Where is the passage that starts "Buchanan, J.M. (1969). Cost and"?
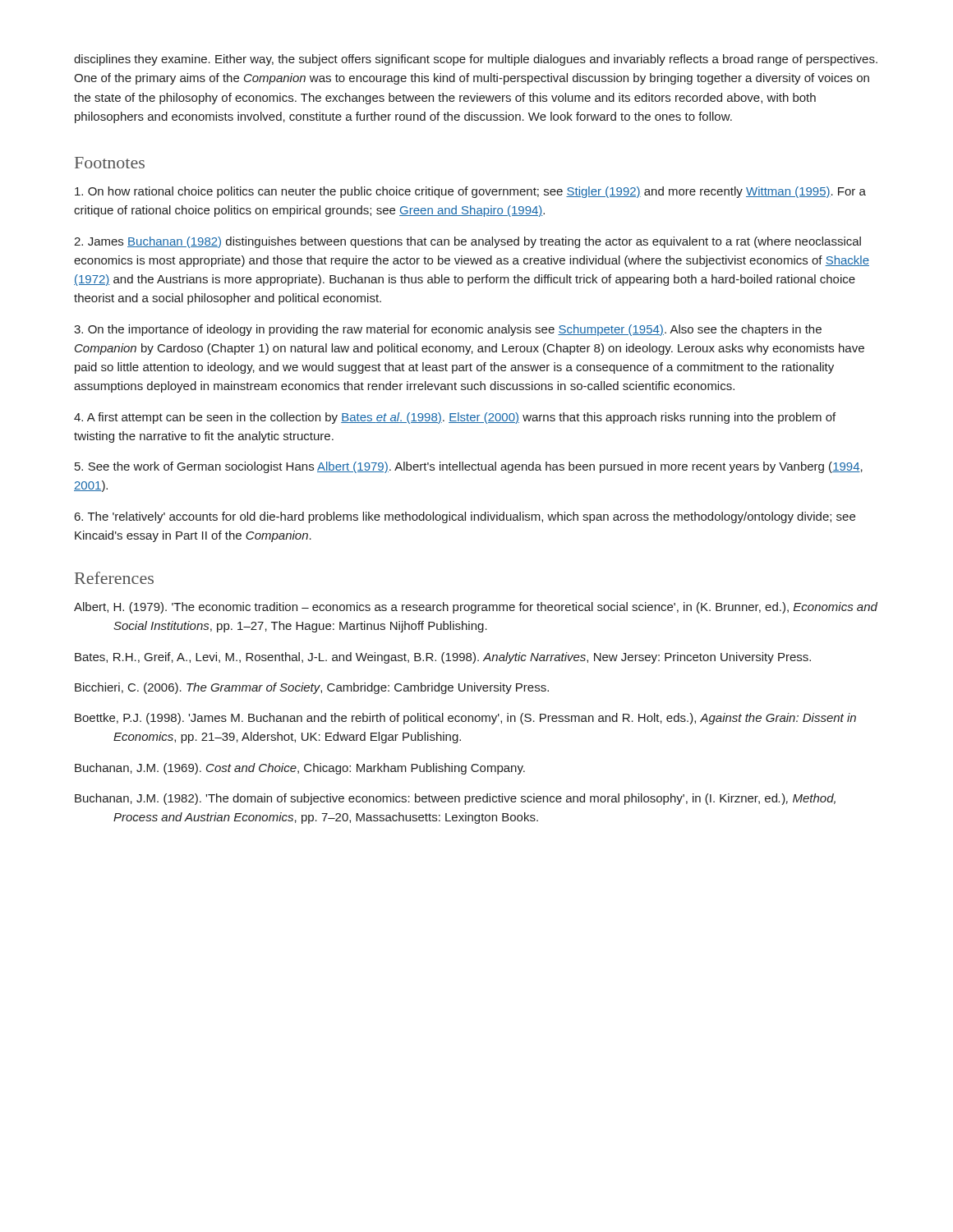Screen dimensions: 1232x953 point(300,767)
